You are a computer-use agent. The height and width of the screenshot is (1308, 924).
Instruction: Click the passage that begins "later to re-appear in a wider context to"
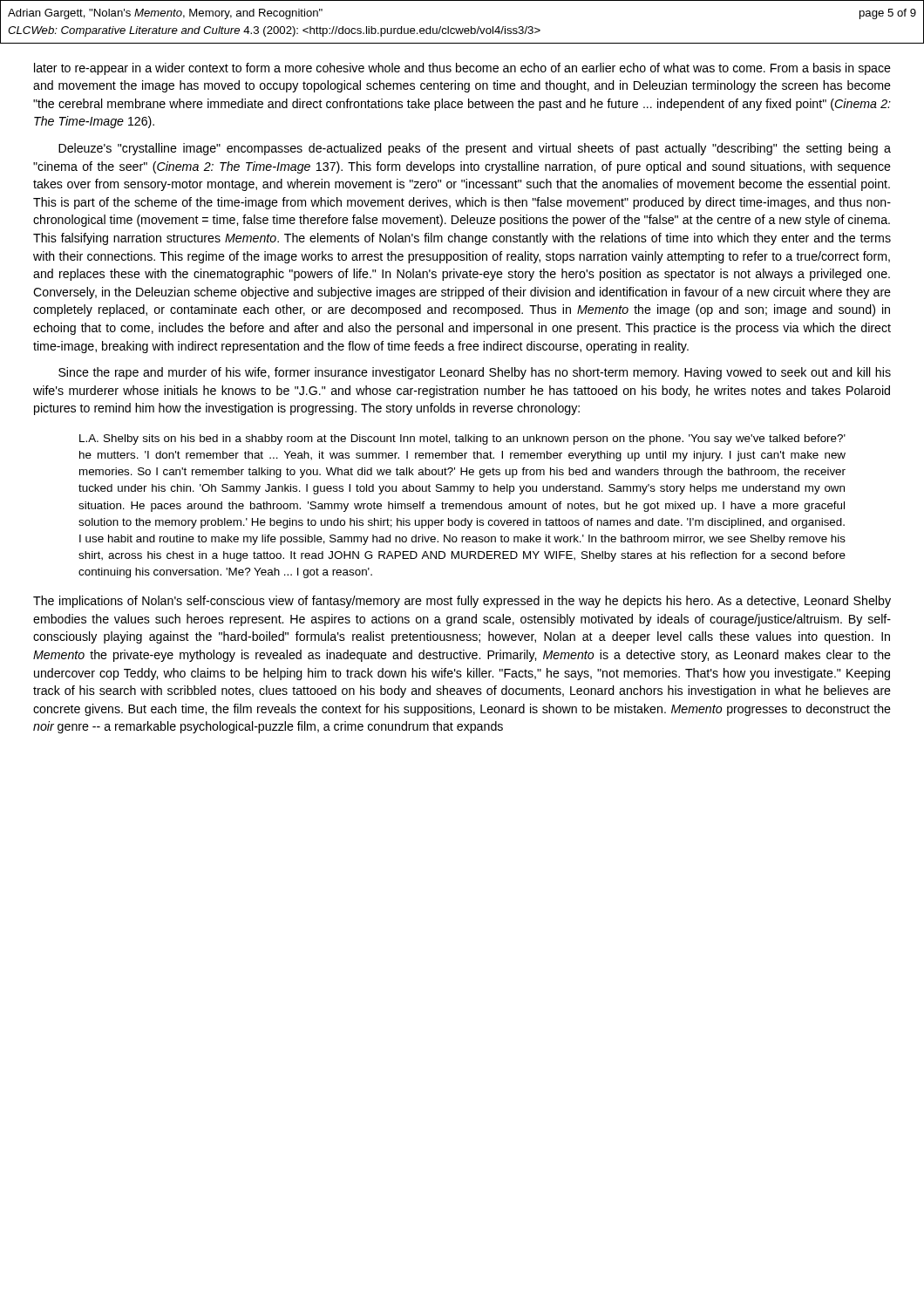click(462, 95)
